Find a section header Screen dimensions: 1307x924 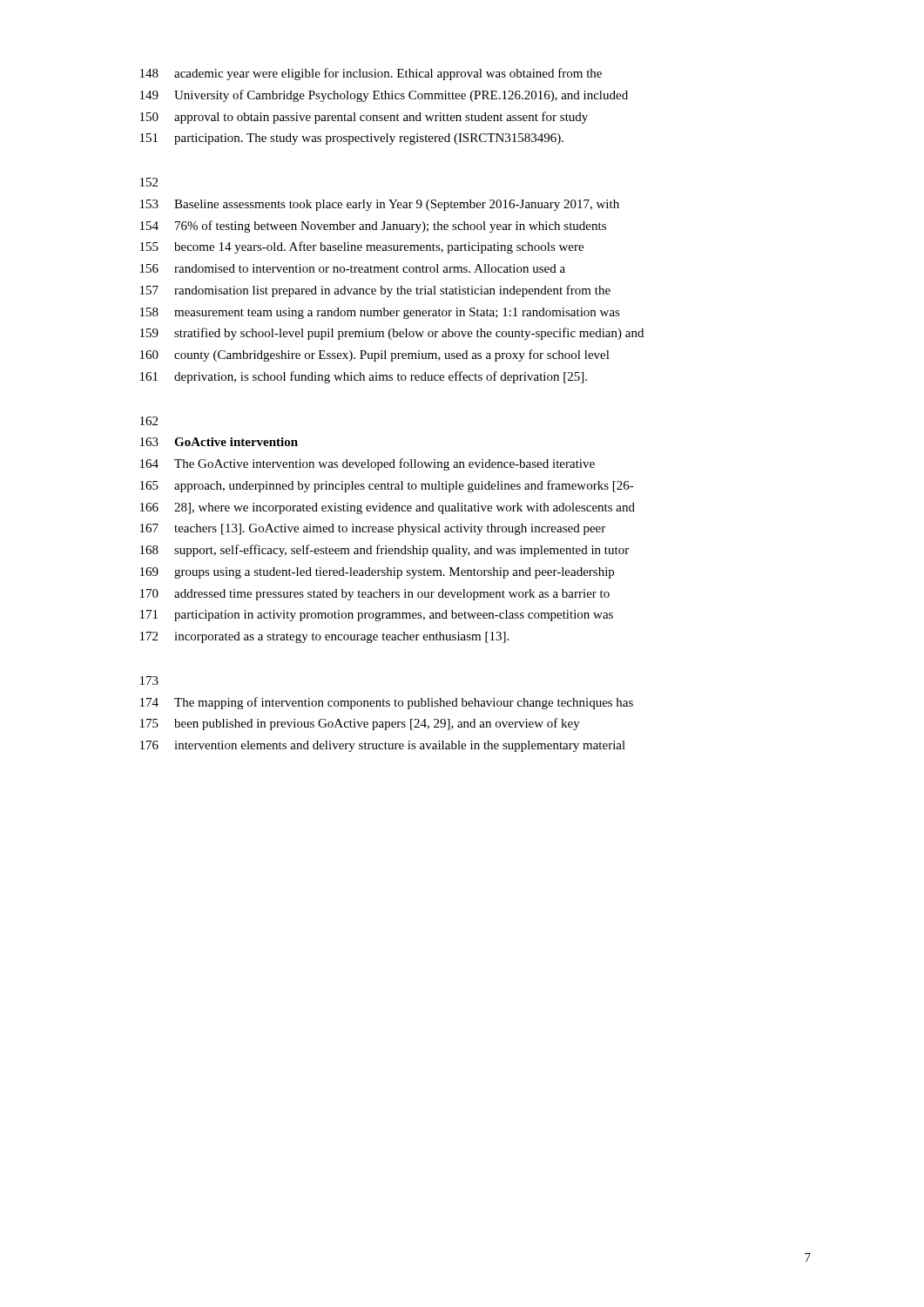462,442
